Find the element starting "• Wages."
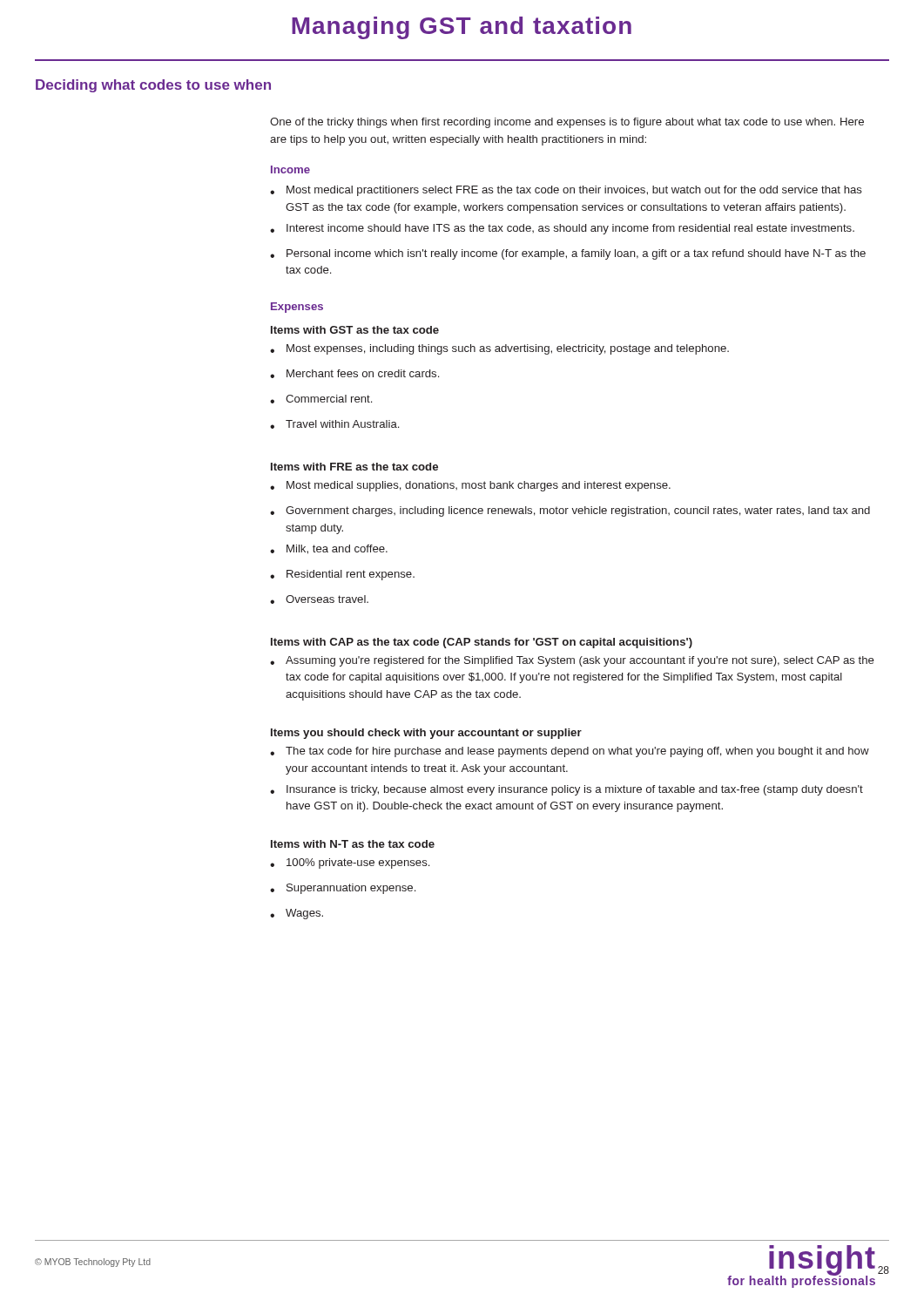This screenshot has width=924, height=1307. [x=297, y=914]
